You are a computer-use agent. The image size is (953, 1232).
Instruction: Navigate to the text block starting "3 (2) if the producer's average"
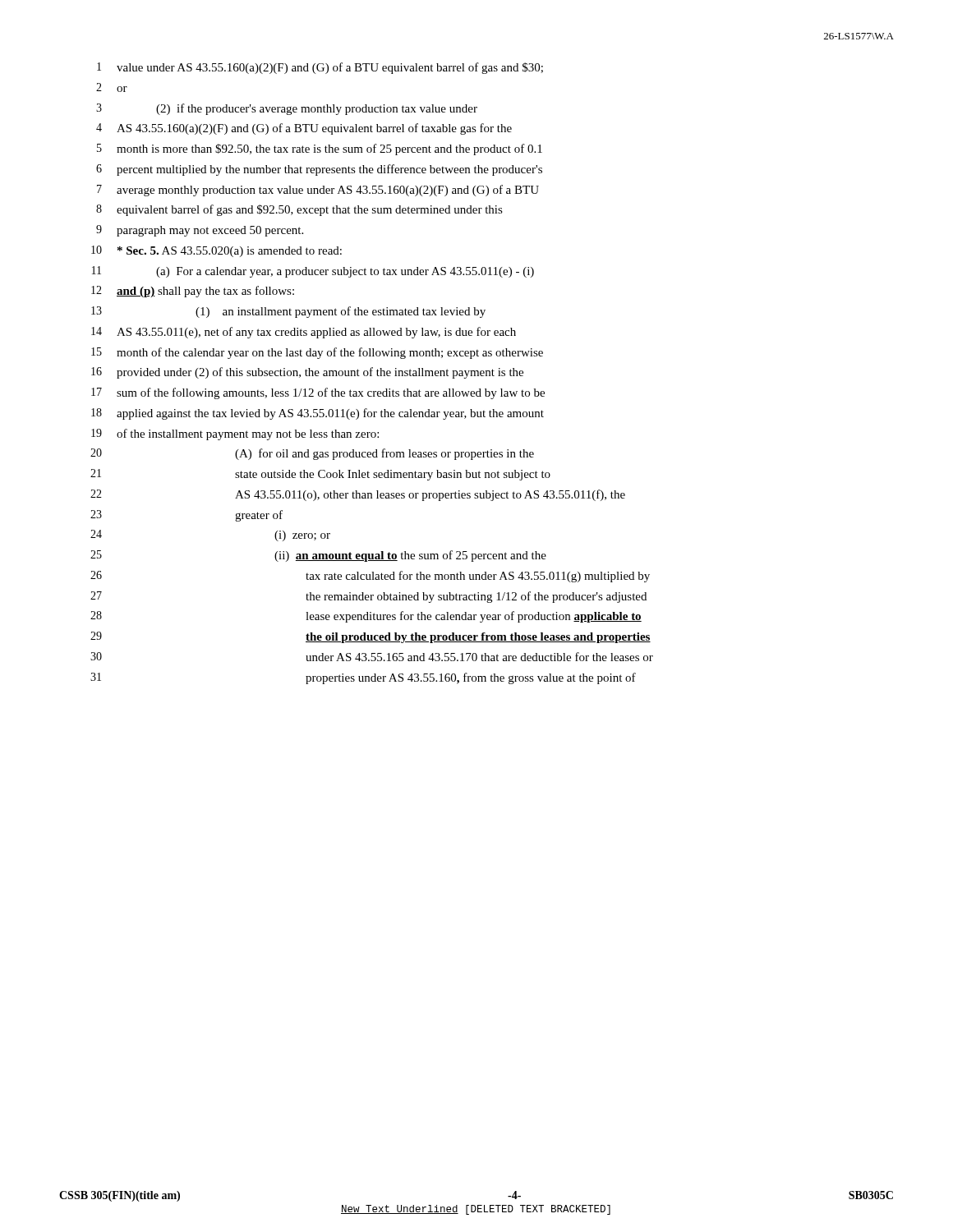pos(476,108)
